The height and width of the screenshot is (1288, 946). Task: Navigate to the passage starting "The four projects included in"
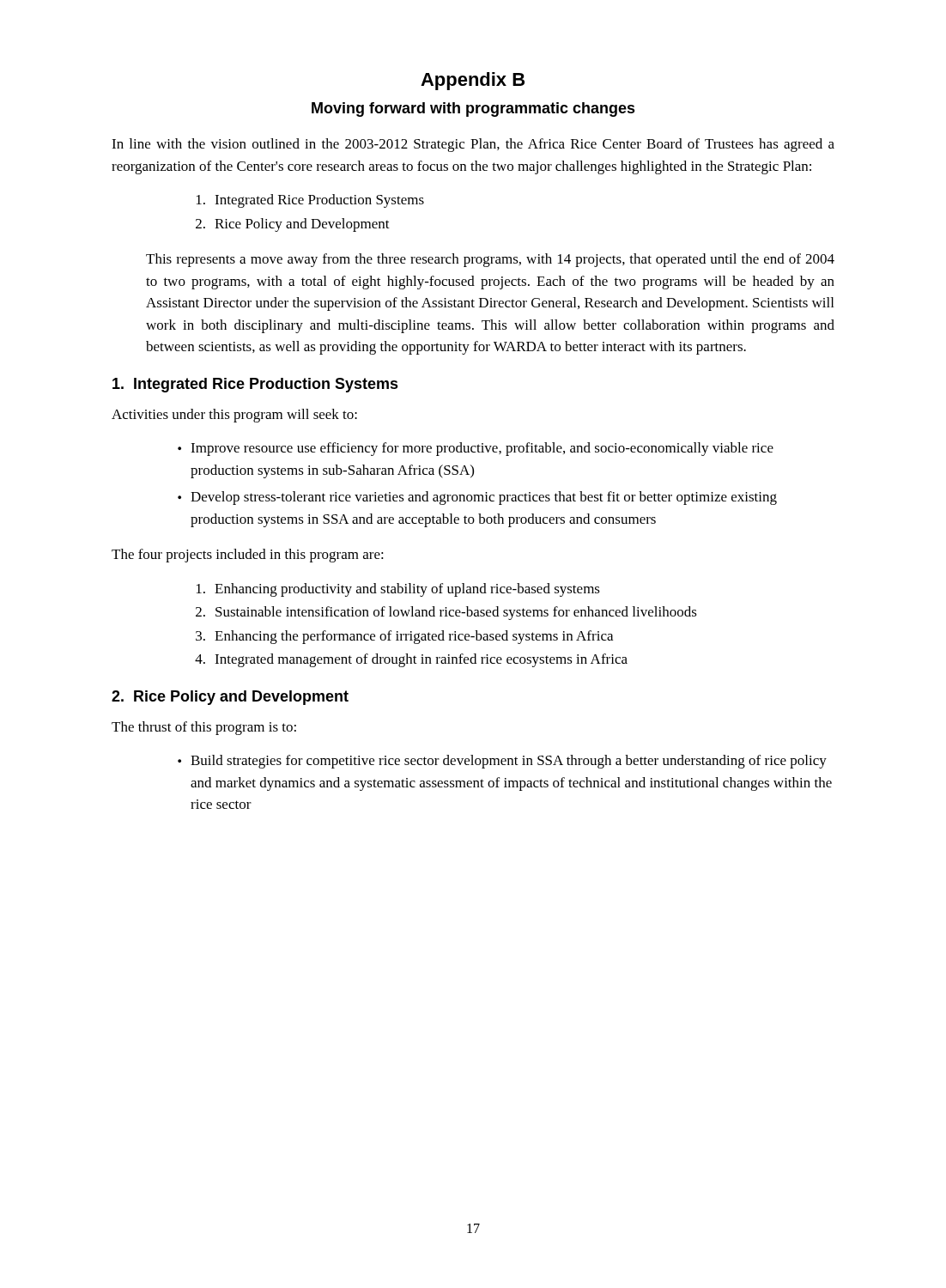click(248, 554)
